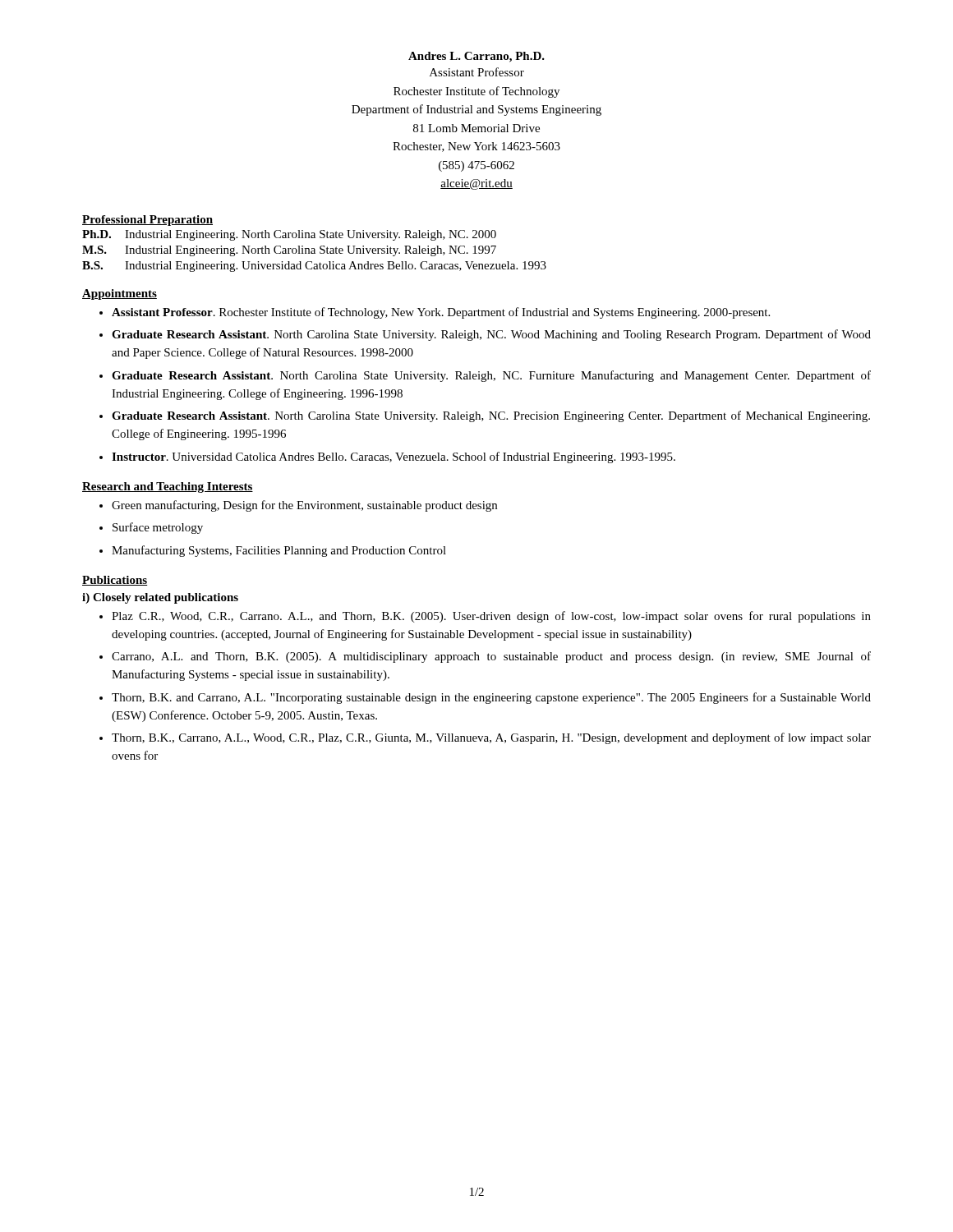The height and width of the screenshot is (1232, 953).
Task: Find "Professional Preparation" on this page
Action: (x=147, y=219)
